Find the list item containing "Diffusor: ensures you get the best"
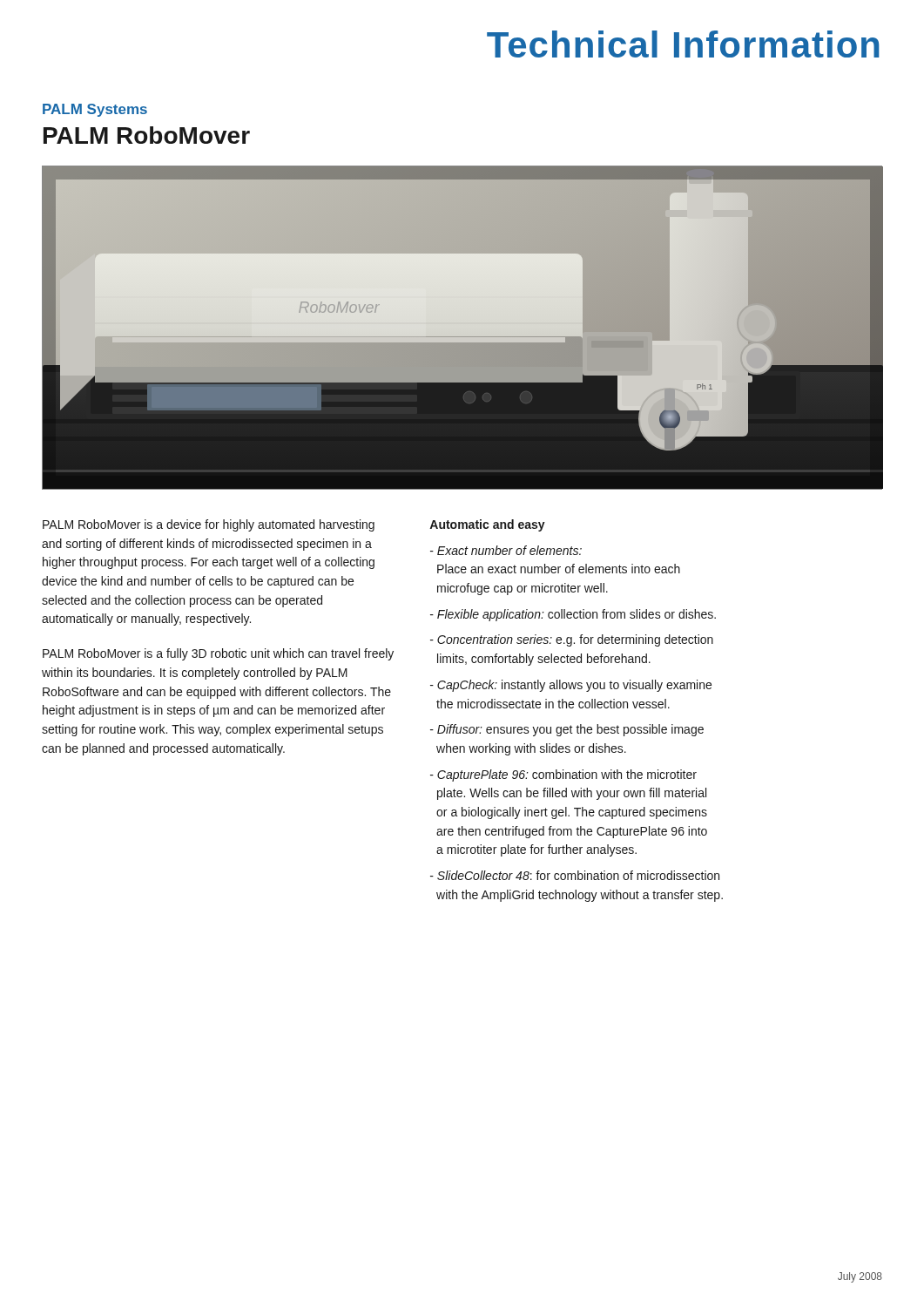The height and width of the screenshot is (1307, 924). [x=567, y=739]
